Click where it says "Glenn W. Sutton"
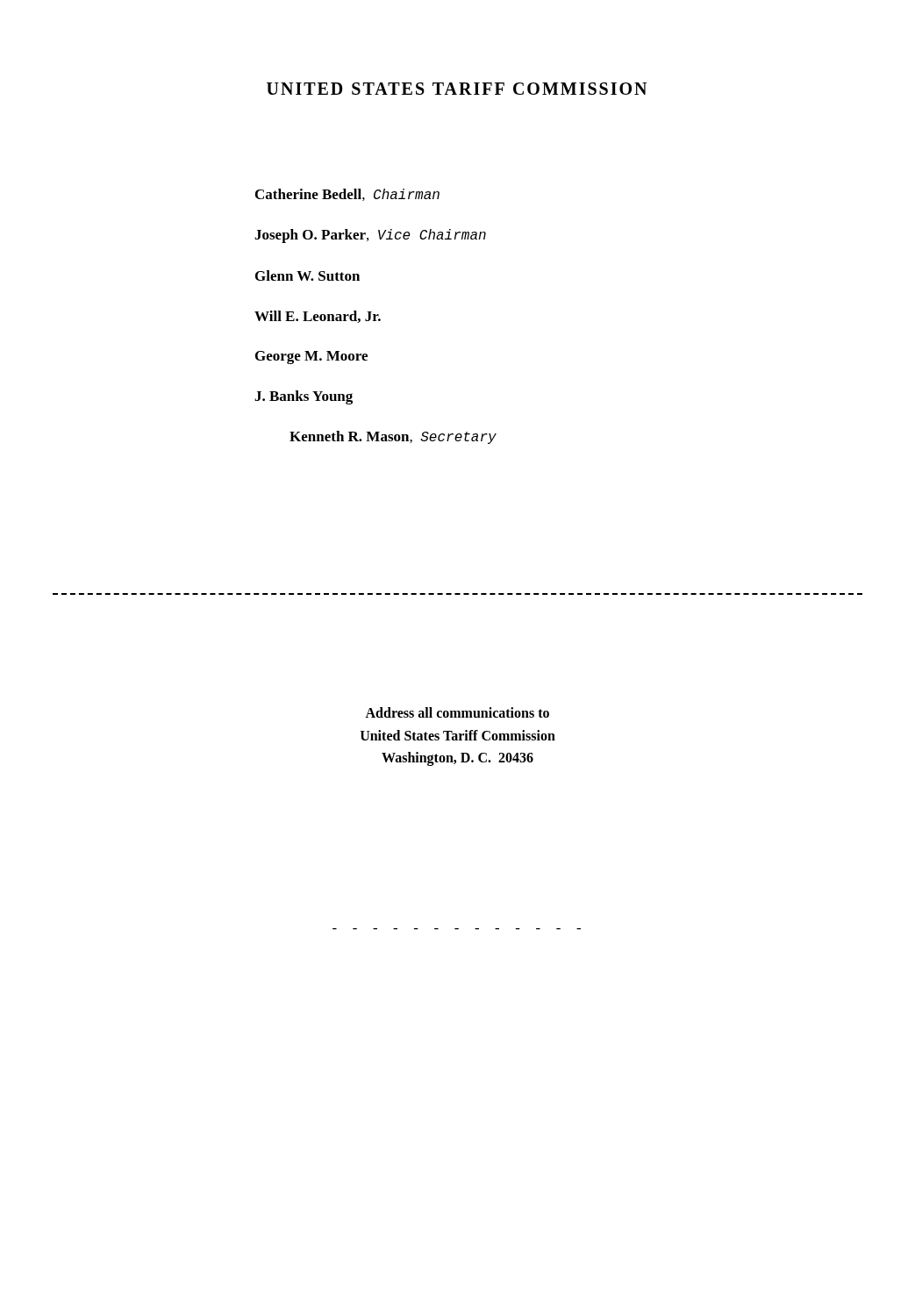915x1316 pixels. pyautogui.click(x=307, y=276)
